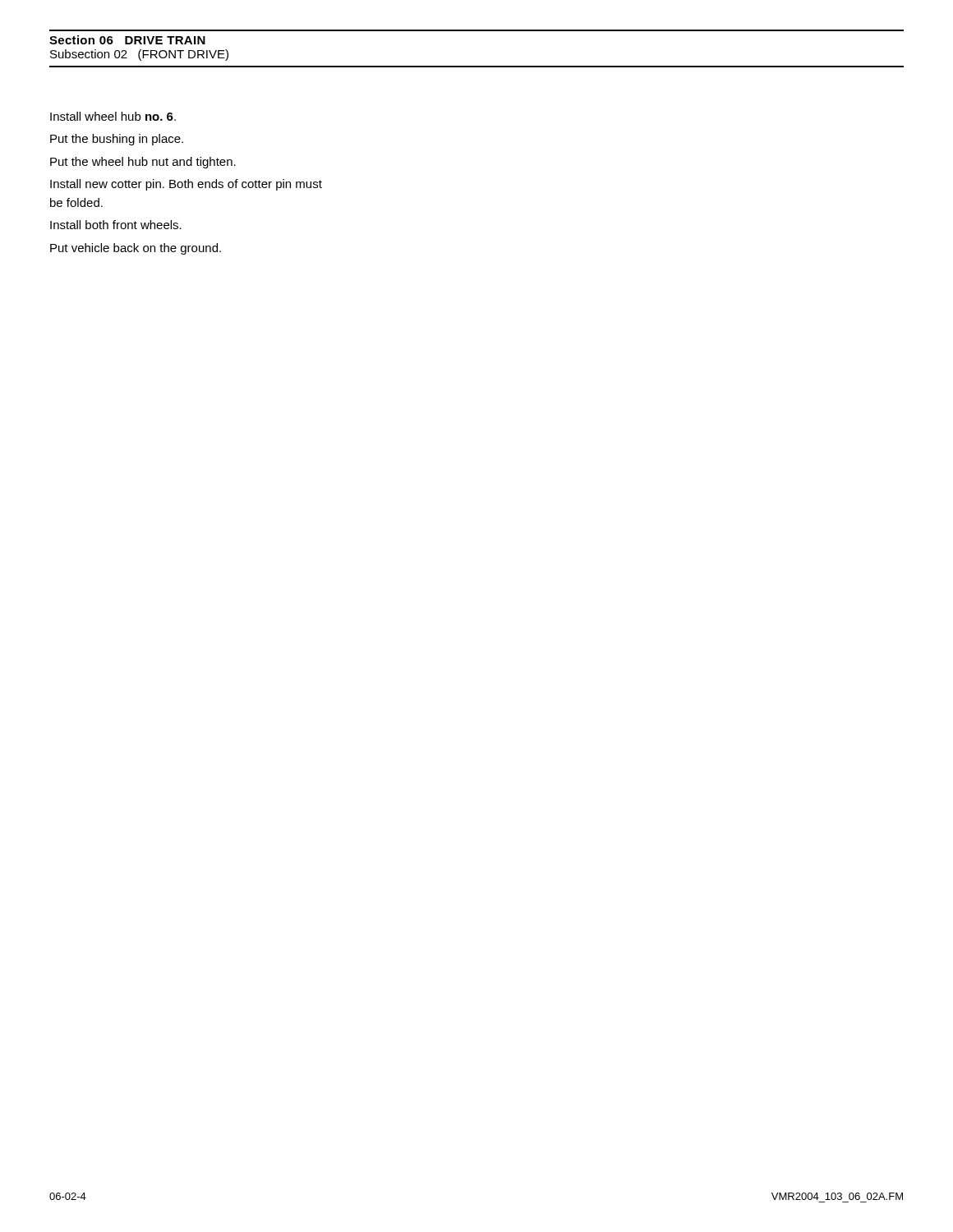
Task: Click on the block starting "Put vehicle back on the ground."
Action: click(x=136, y=249)
